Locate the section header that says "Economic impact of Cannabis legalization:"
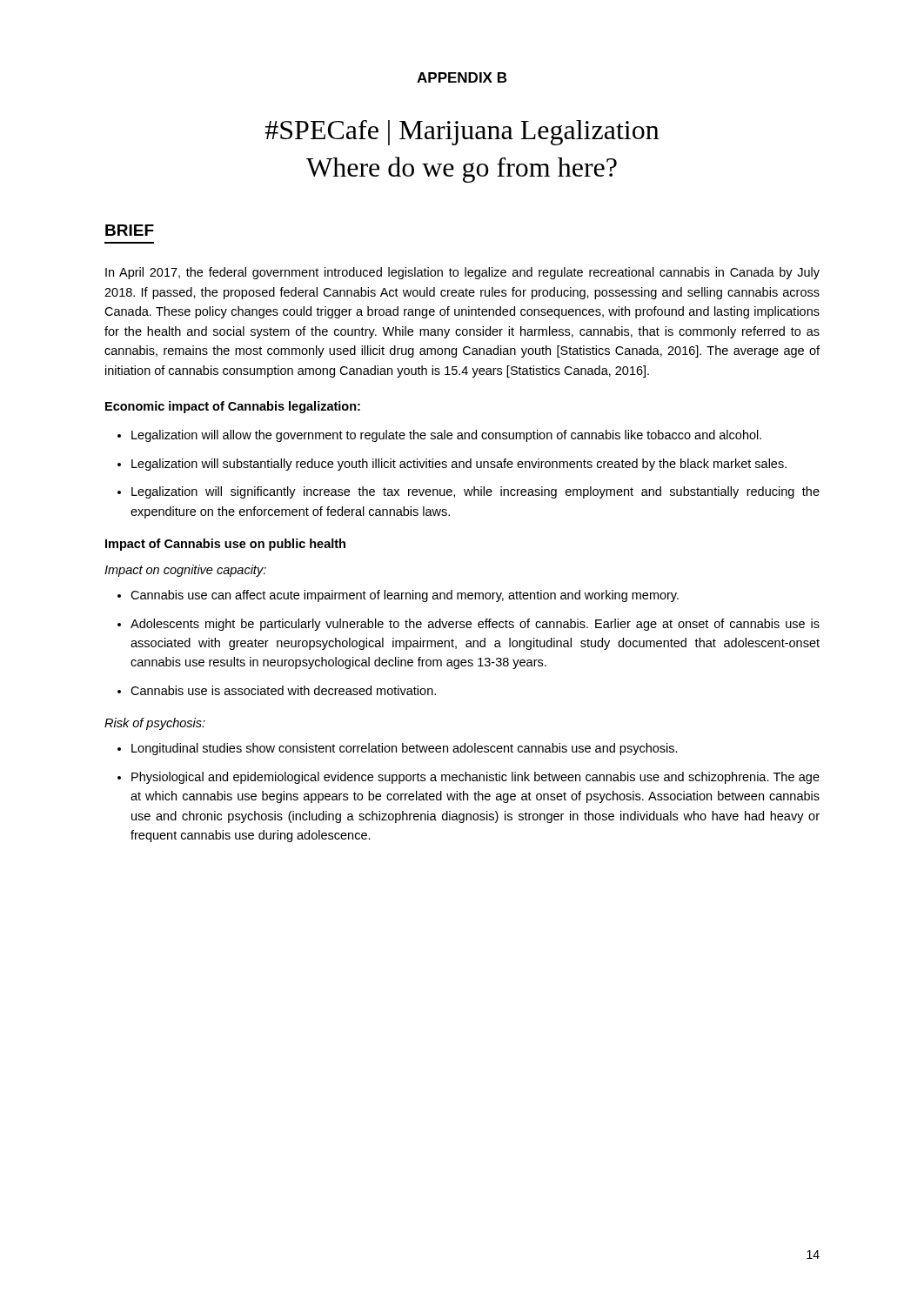Screen dimensions: 1305x924 [x=233, y=406]
